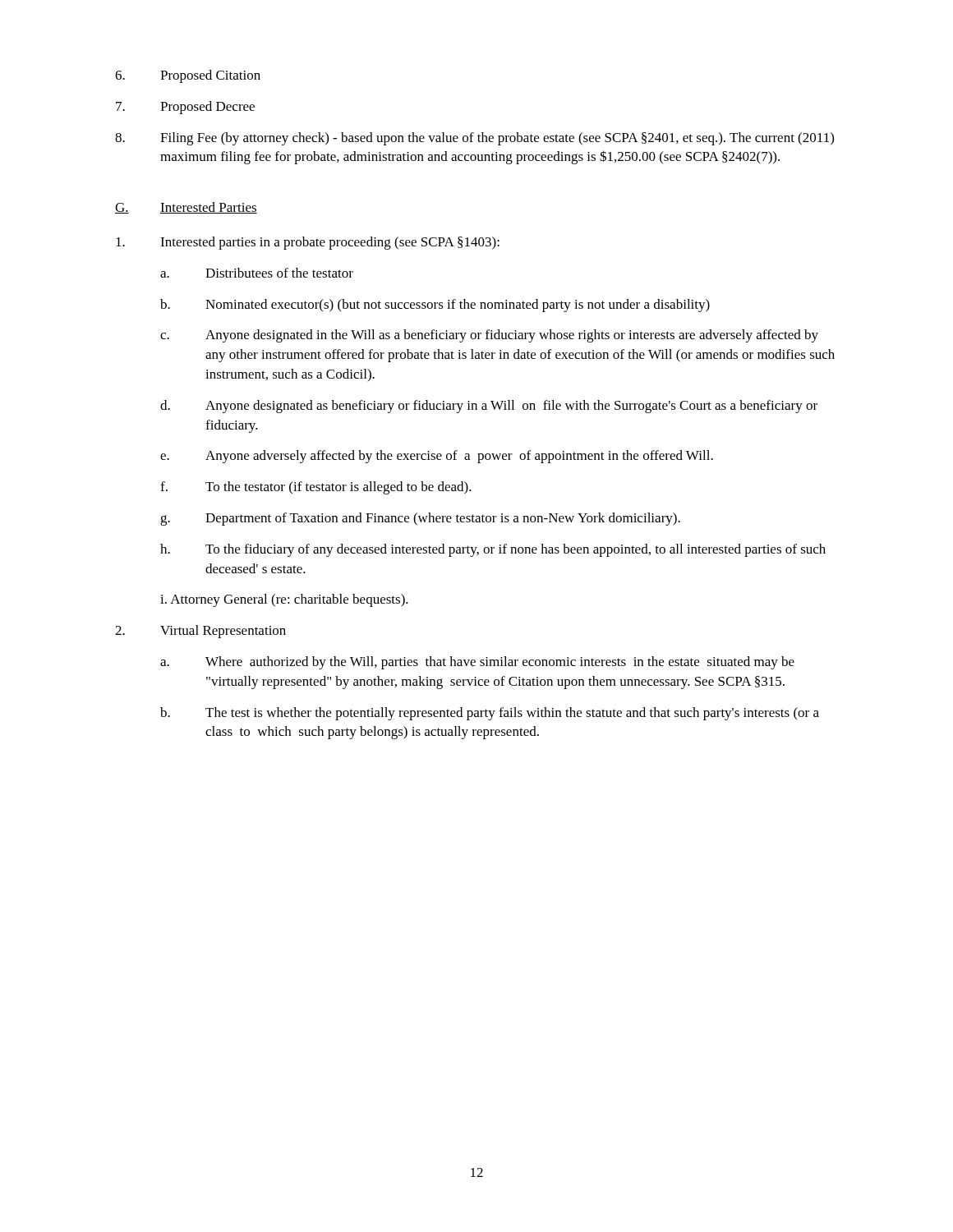Find the list item that reads "a. Where authorized by the Will,"

tap(499, 672)
